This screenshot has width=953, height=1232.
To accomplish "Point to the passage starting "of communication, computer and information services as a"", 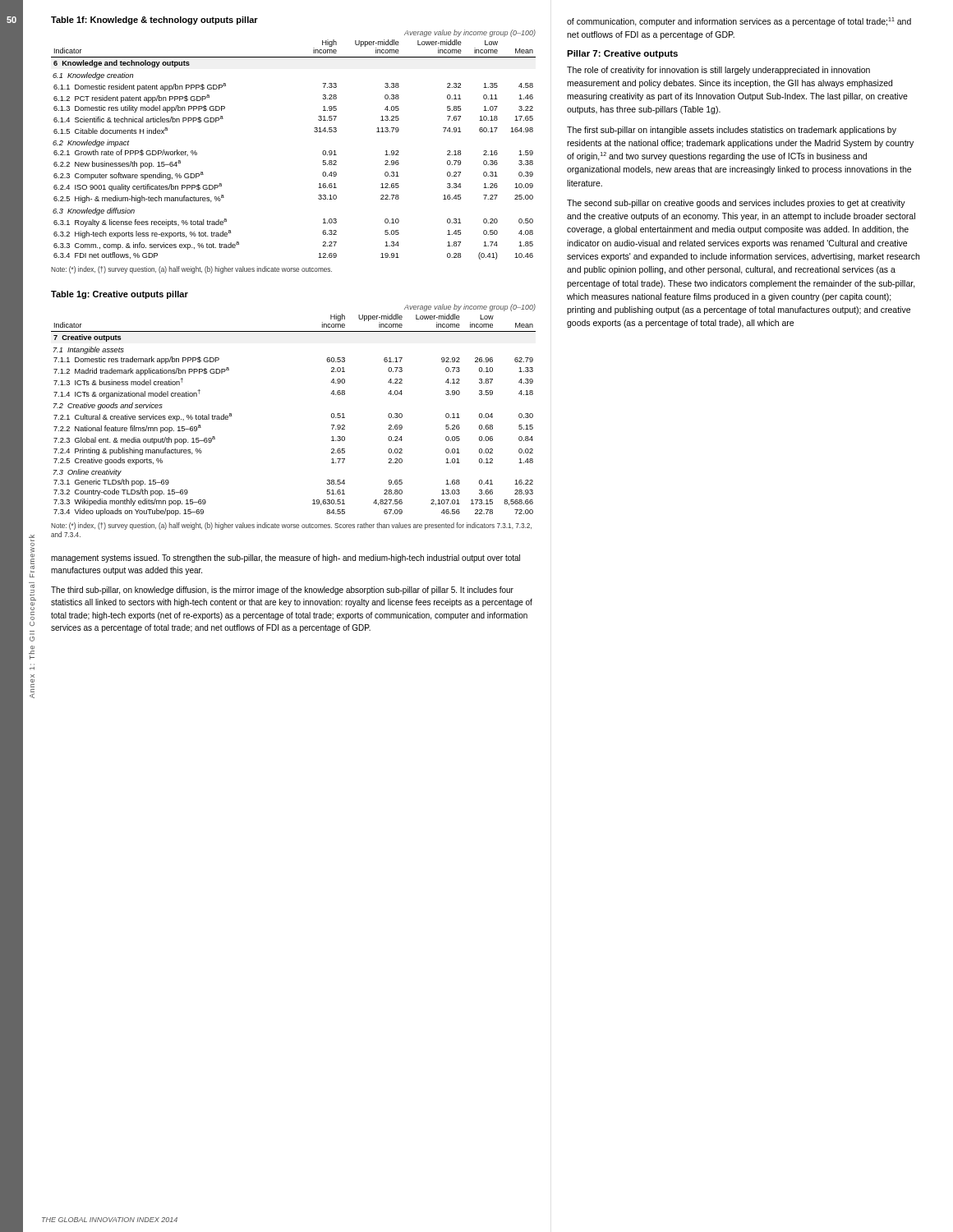I will [x=739, y=28].
